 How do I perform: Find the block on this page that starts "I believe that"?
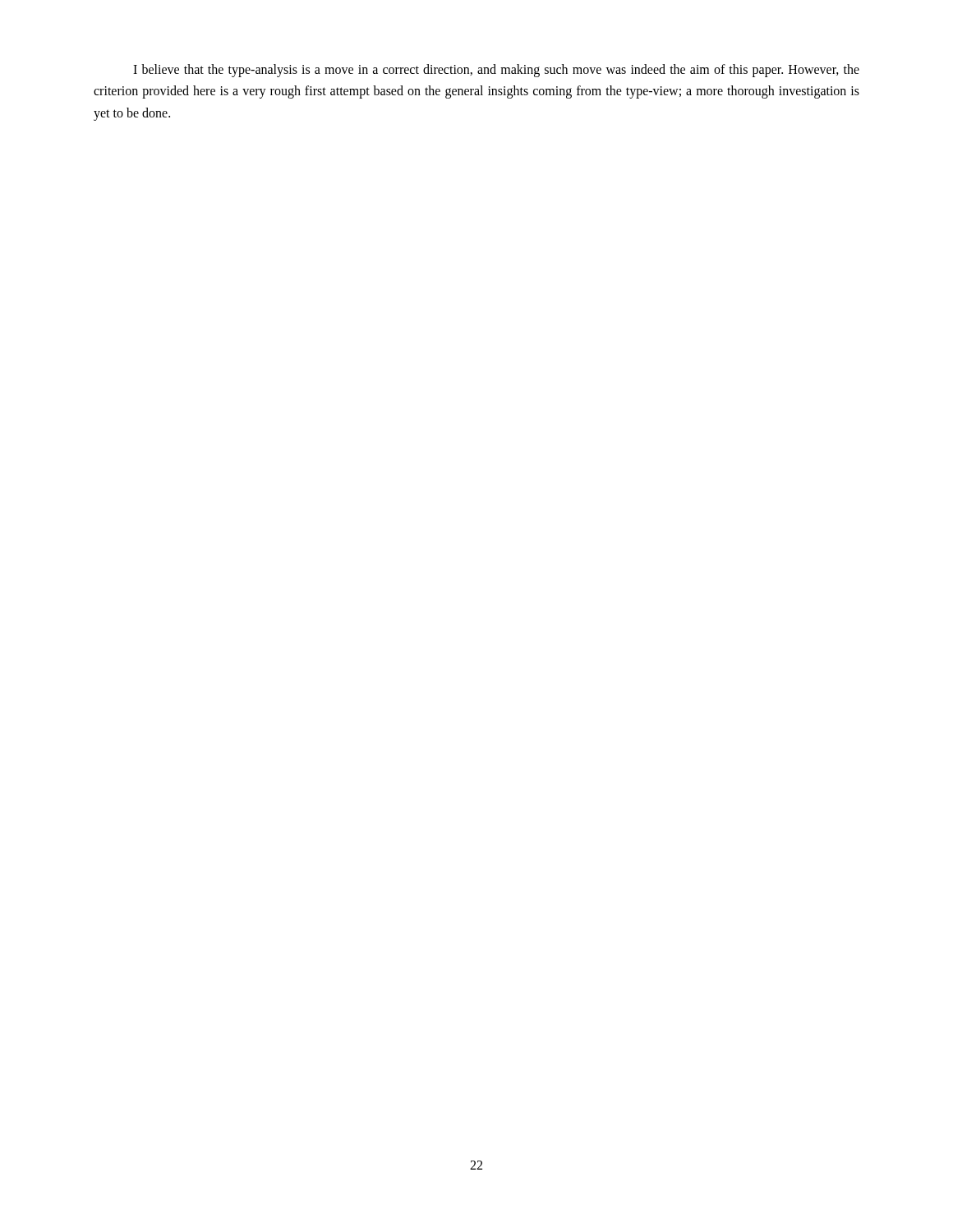click(476, 92)
